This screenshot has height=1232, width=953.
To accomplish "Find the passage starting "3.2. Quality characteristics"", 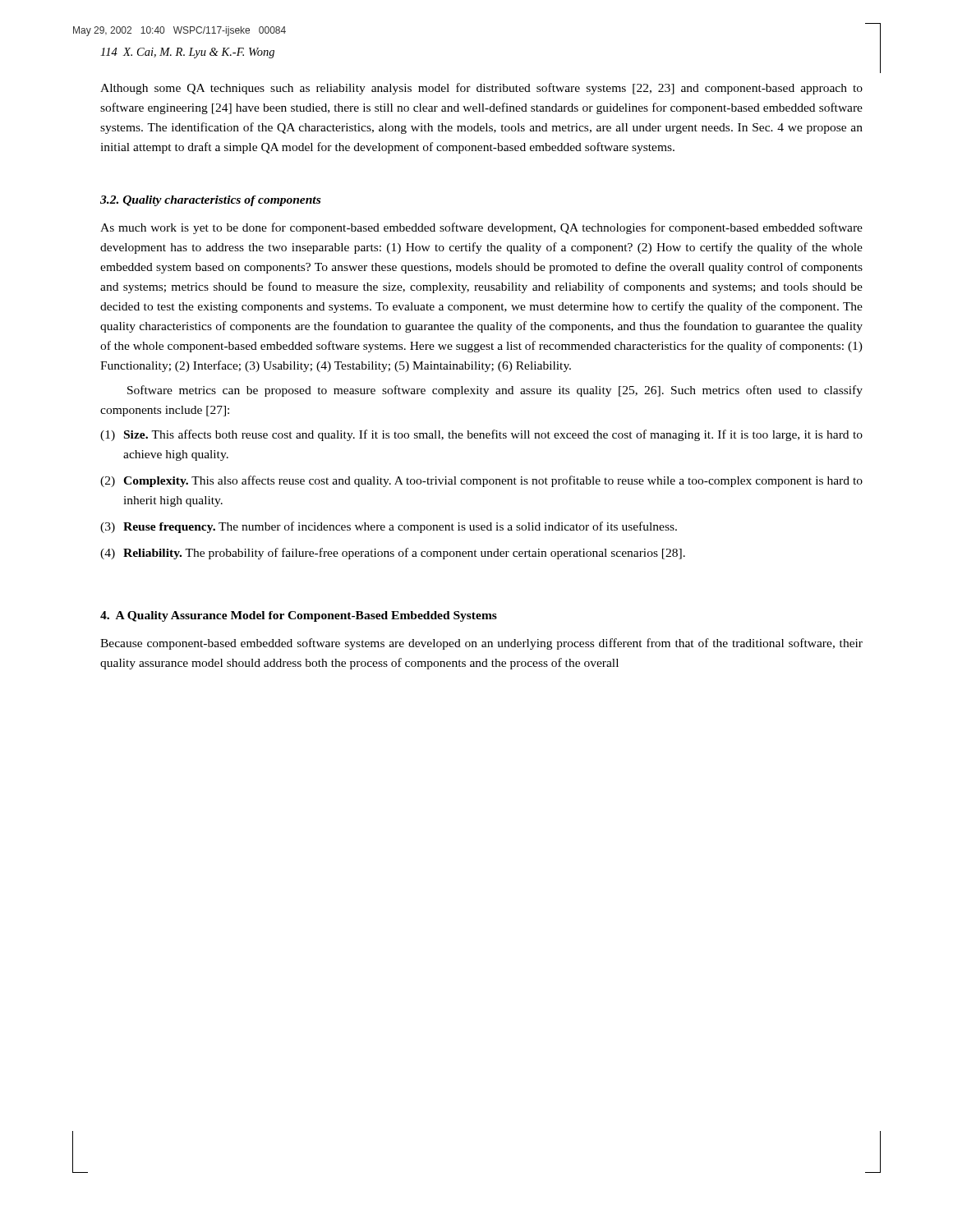I will pyautogui.click(x=211, y=199).
